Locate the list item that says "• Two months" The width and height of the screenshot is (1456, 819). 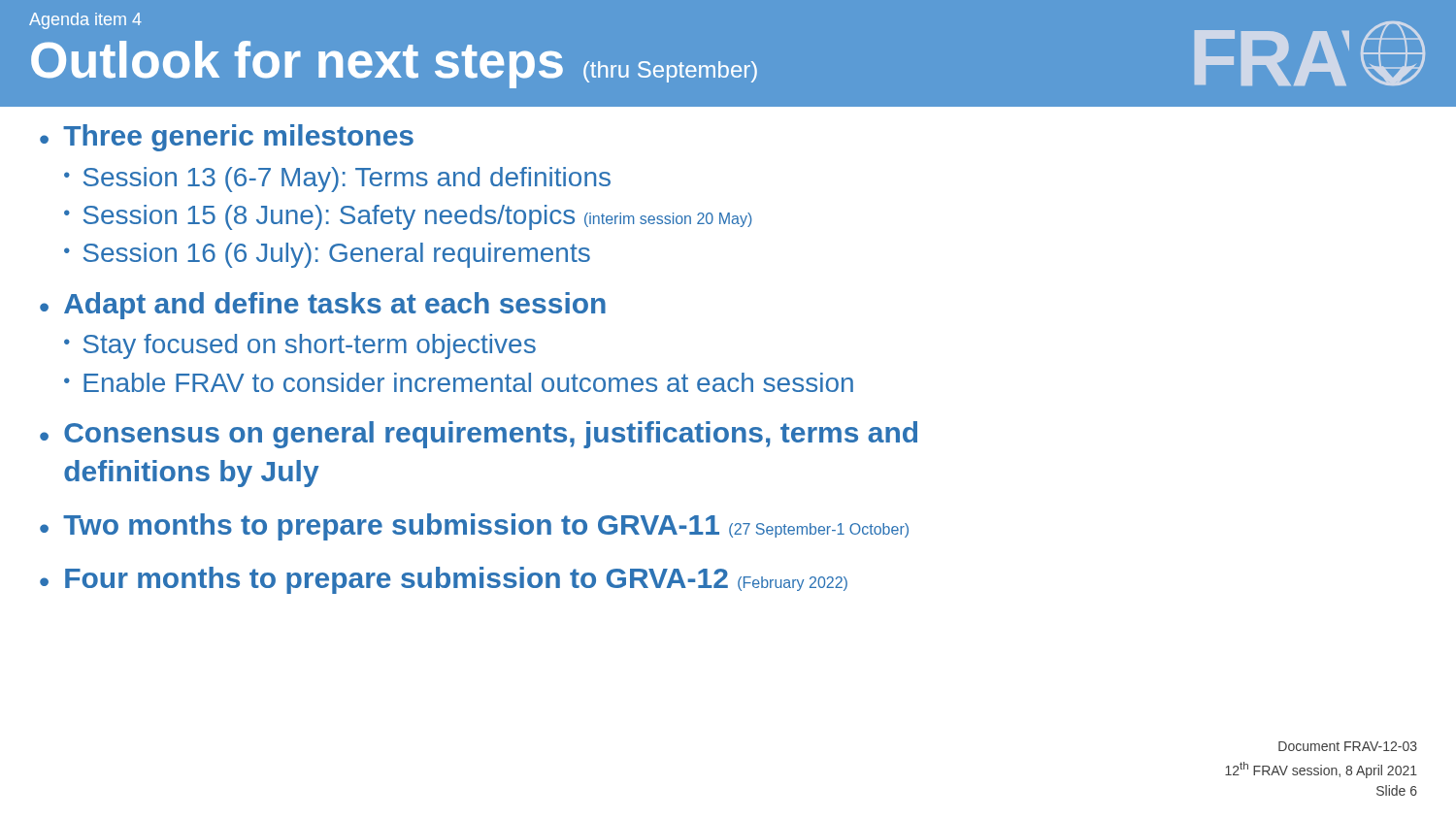pyautogui.click(x=728, y=527)
